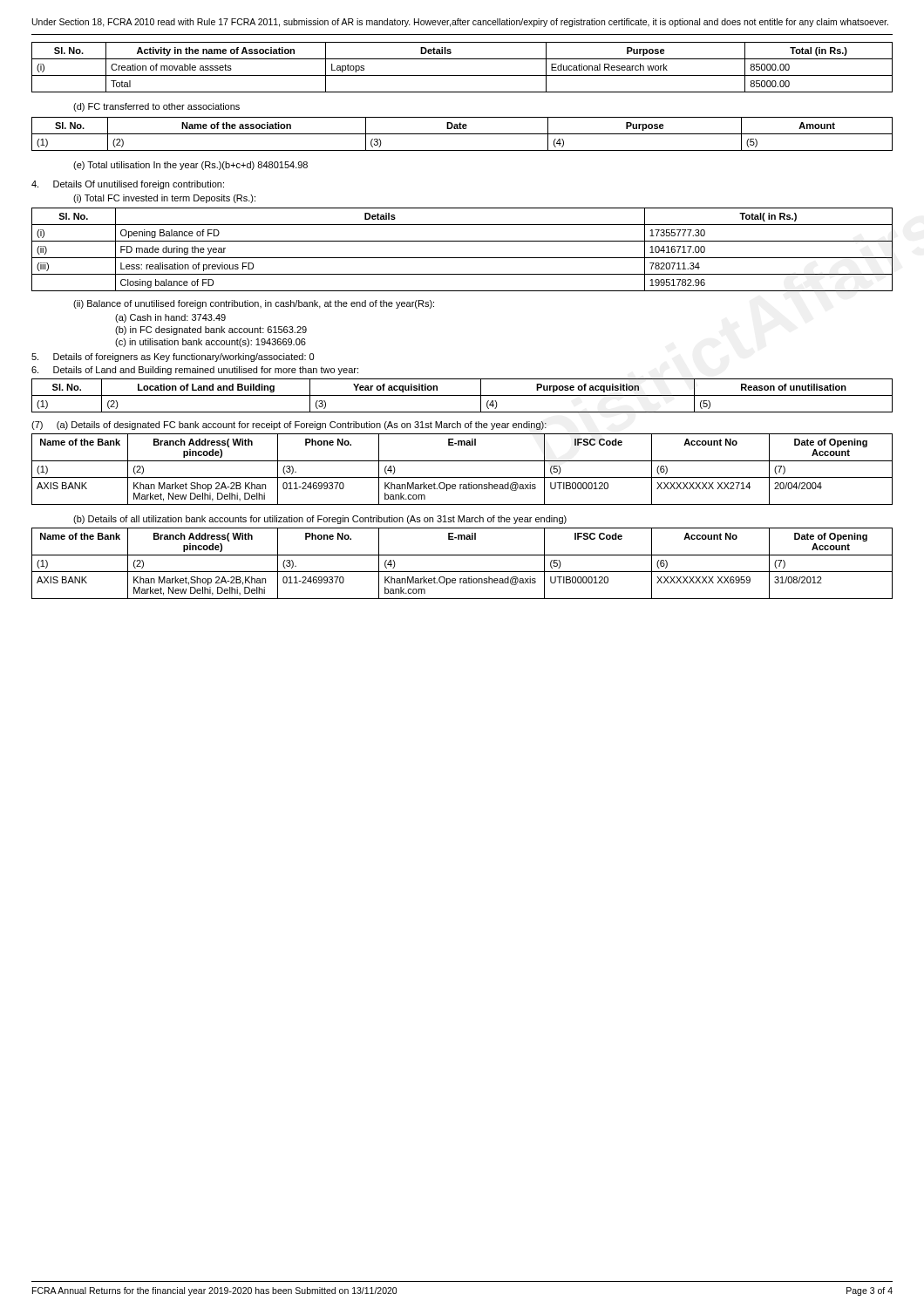Find the table that mentions "Total( in Rs.)"

(x=462, y=249)
